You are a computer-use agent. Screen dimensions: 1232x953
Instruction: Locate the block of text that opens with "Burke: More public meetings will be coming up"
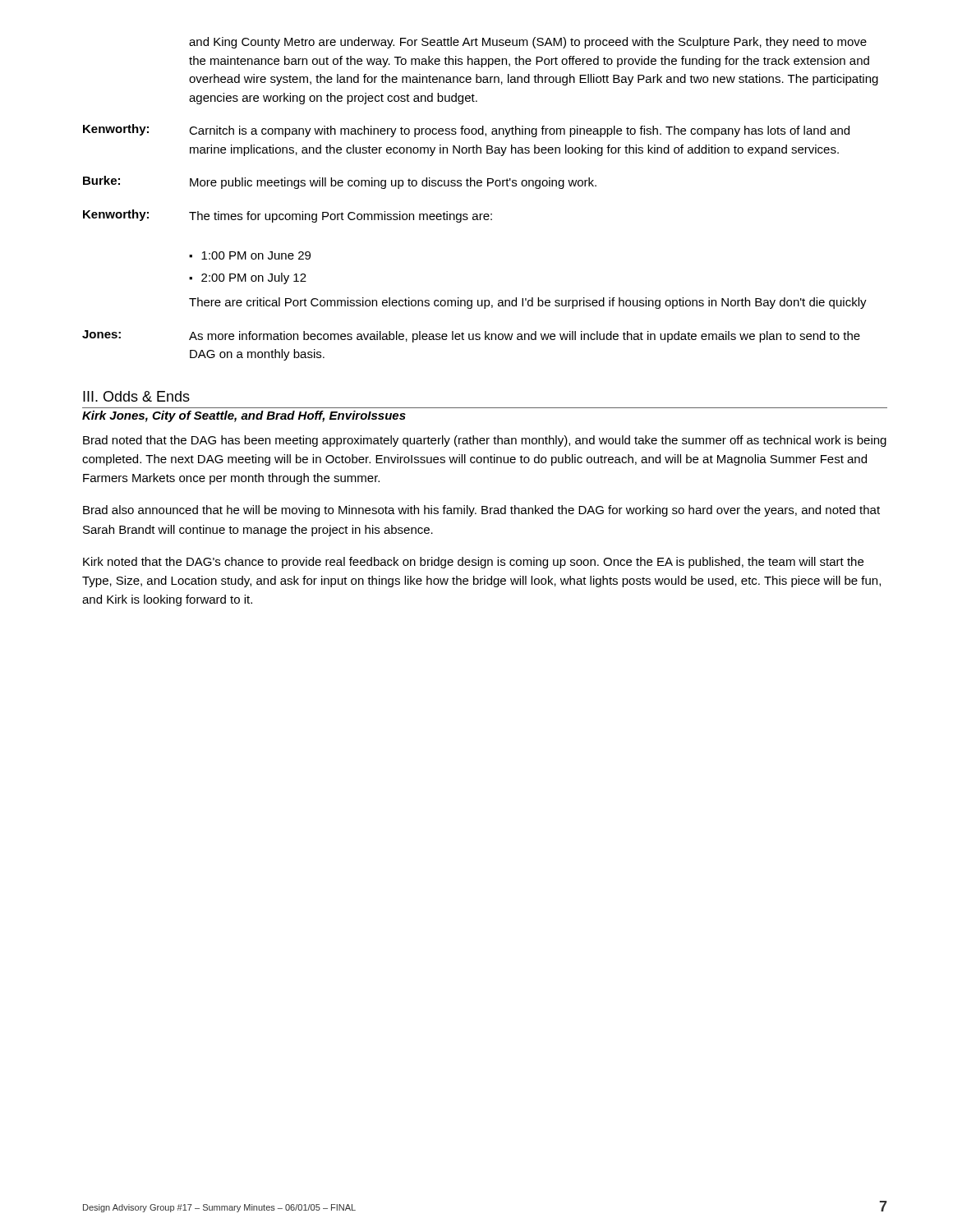click(485, 183)
